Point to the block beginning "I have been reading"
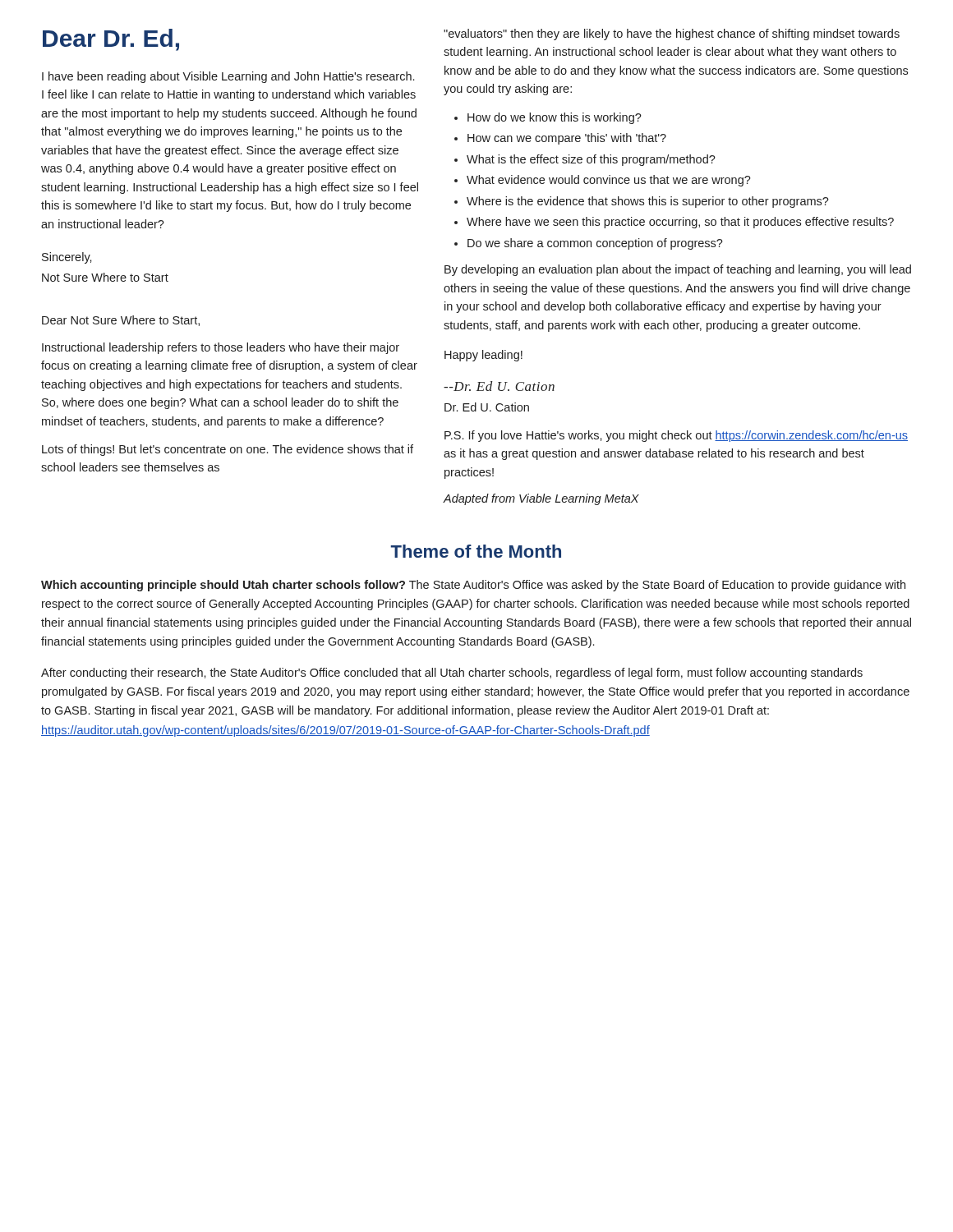This screenshot has width=953, height=1232. click(x=230, y=150)
